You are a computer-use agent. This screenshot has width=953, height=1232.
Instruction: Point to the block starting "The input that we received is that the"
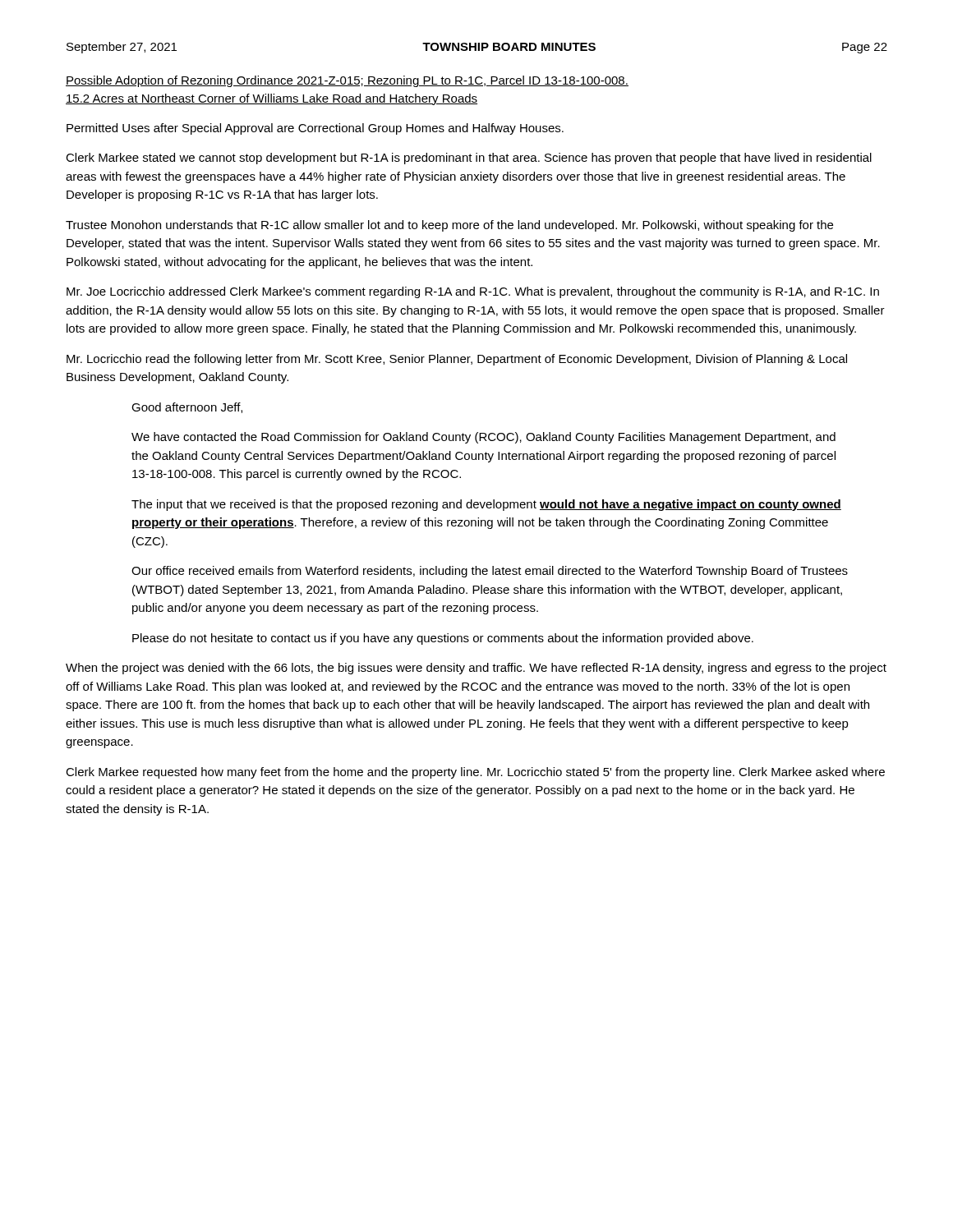tap(486, 522)
